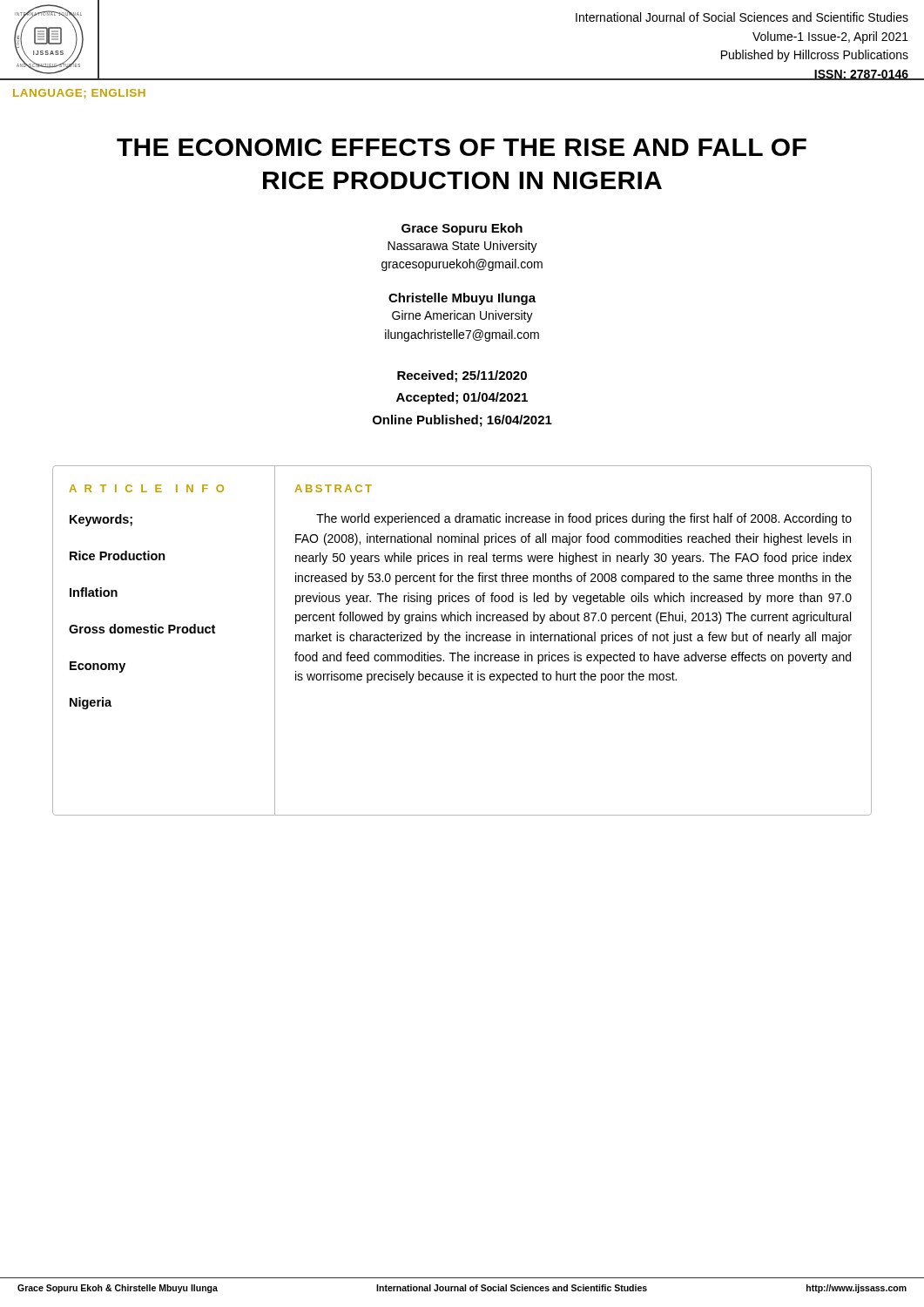Navigate to the block starting "Rice Production"
The width and height of the screenshot is (924, 1307).
coord(117,556)
